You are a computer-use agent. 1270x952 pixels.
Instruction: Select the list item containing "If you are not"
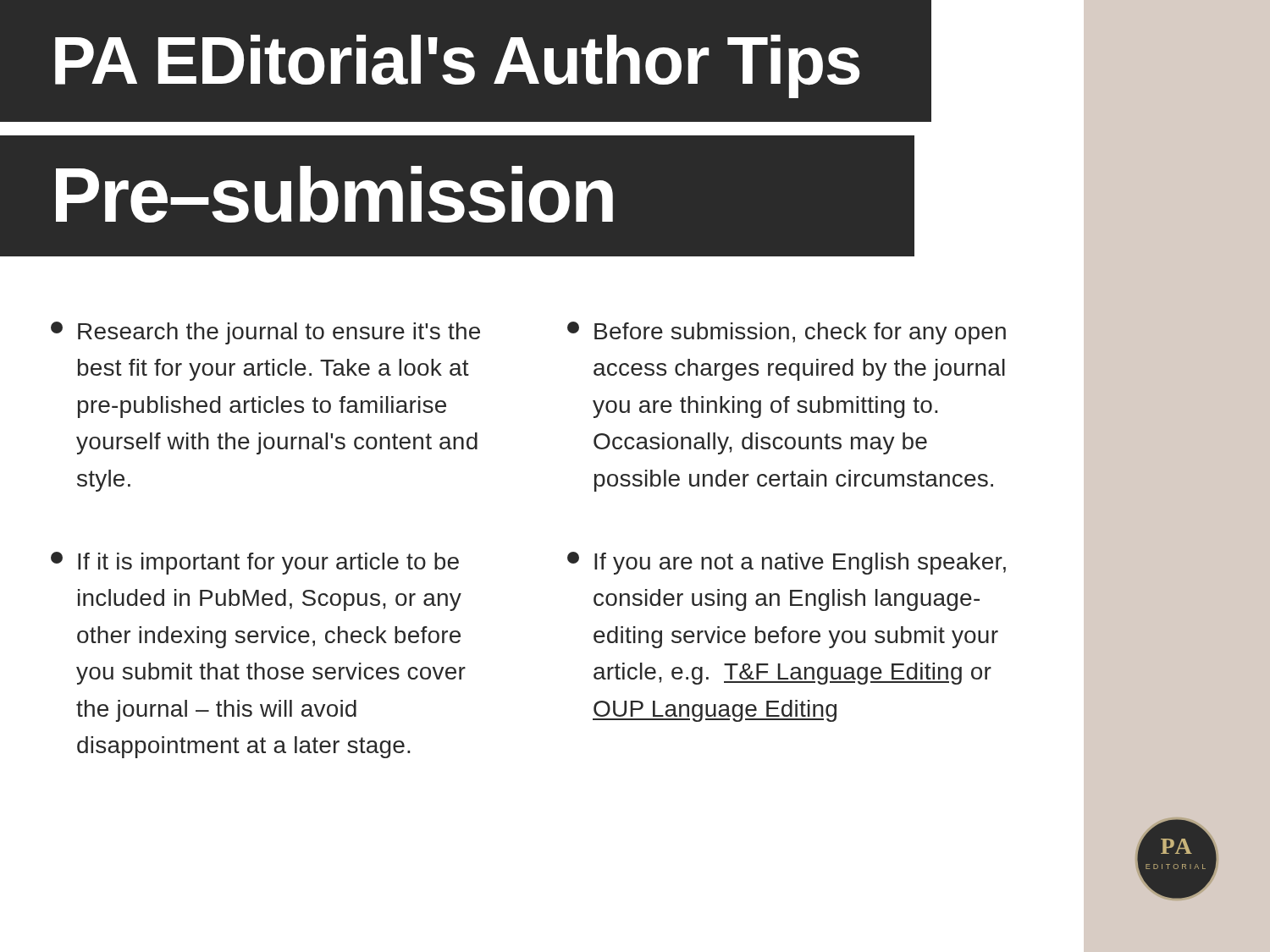tap(792, 635)
